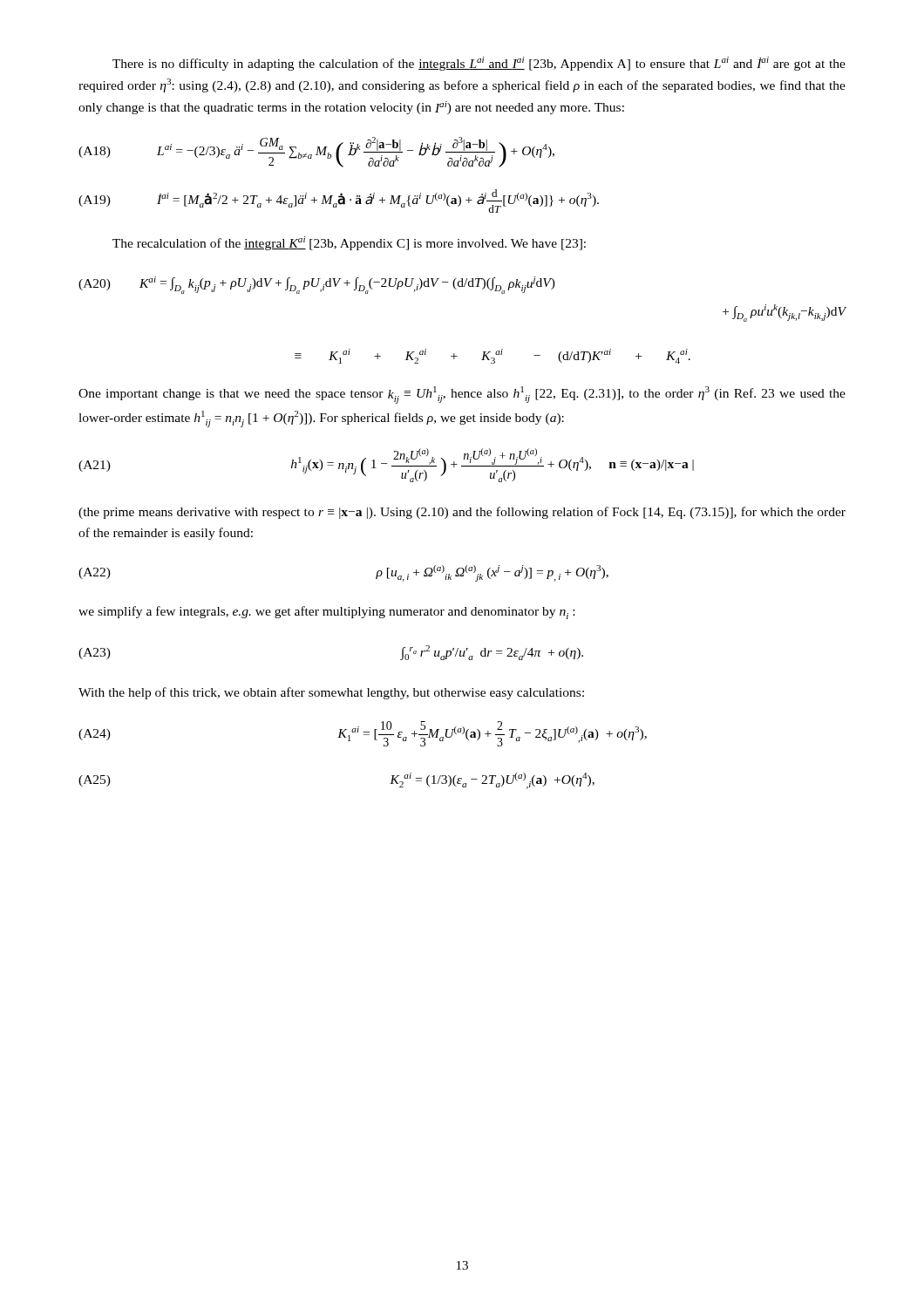Viewport: 924px width, 1308px height.
Task: Point to the formula beginning "(A22) ρ [ua, i +"
Action: click(462, 572)
